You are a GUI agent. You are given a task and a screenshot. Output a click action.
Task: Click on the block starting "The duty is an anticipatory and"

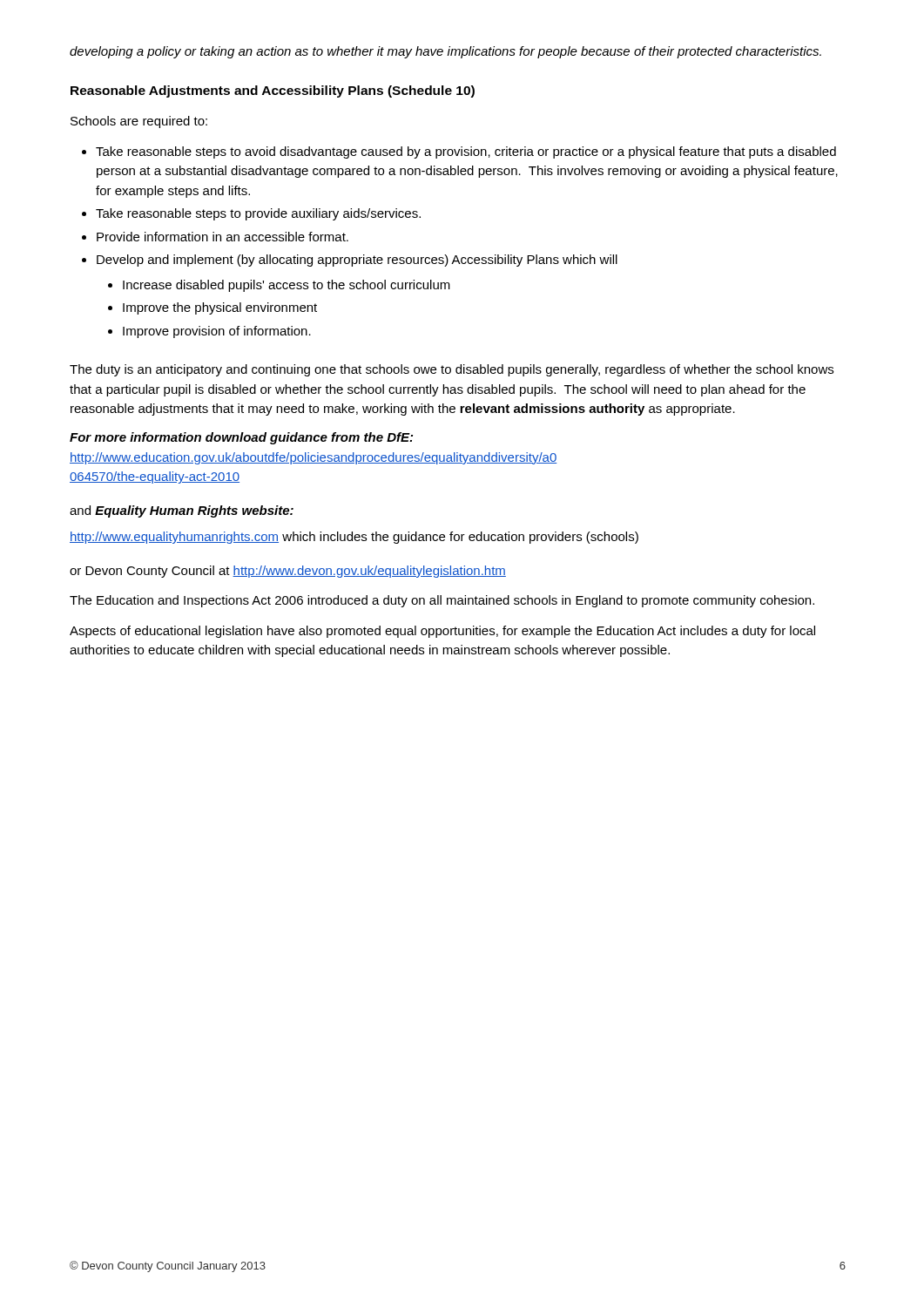click(458, 389)
